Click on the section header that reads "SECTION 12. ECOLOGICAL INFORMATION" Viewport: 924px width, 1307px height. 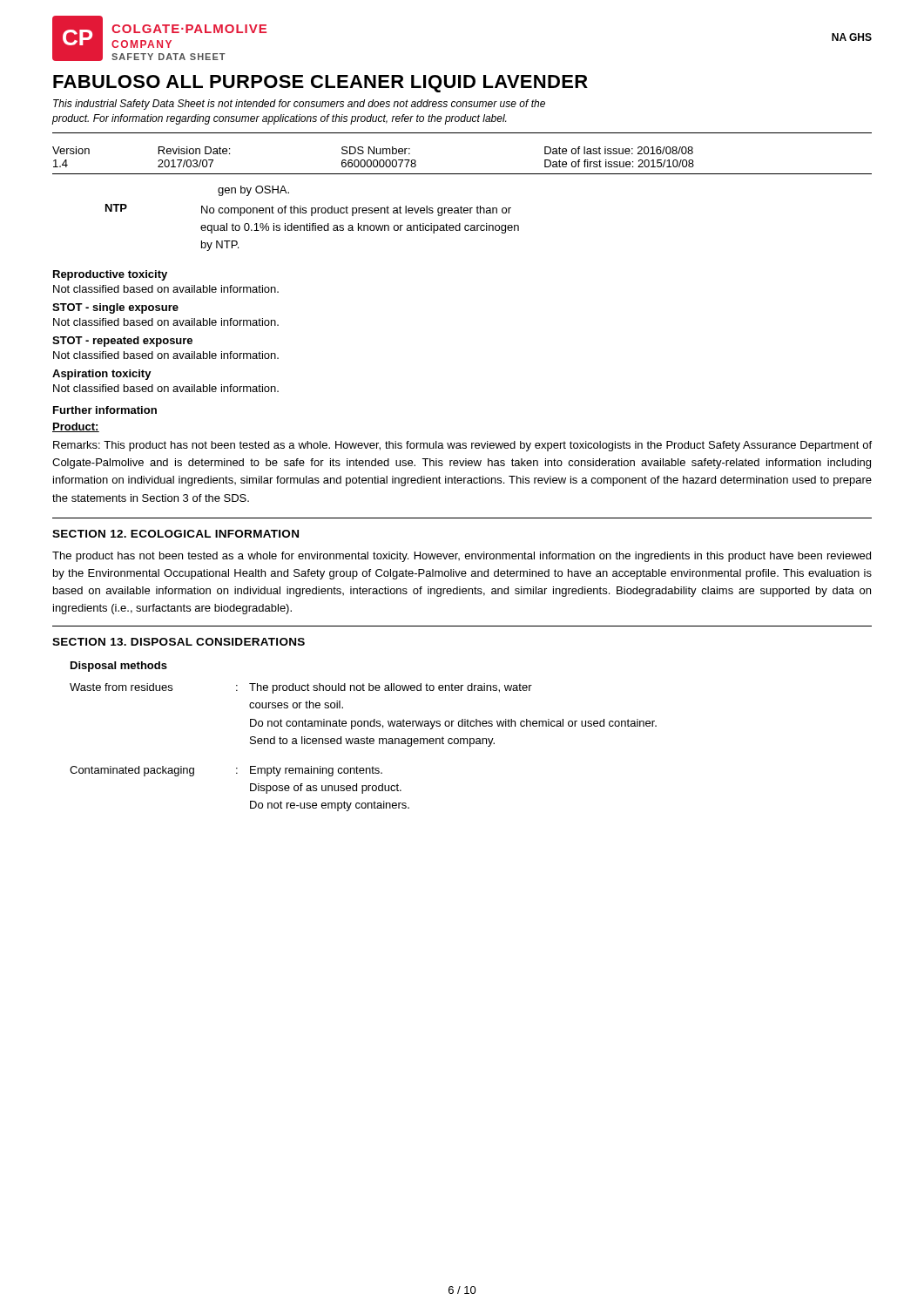pos(176,534)
